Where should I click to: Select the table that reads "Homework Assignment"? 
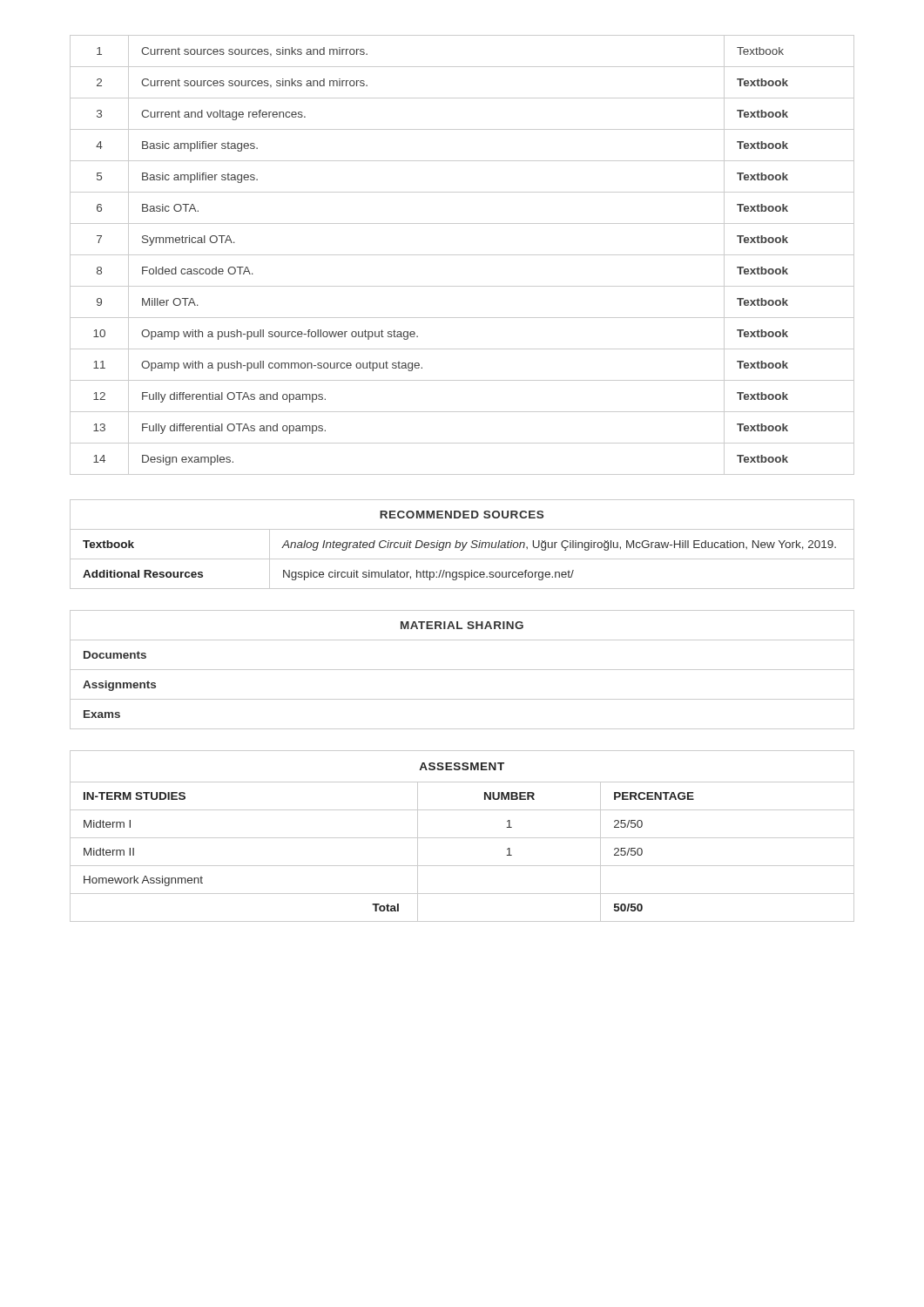pos(462,836)
